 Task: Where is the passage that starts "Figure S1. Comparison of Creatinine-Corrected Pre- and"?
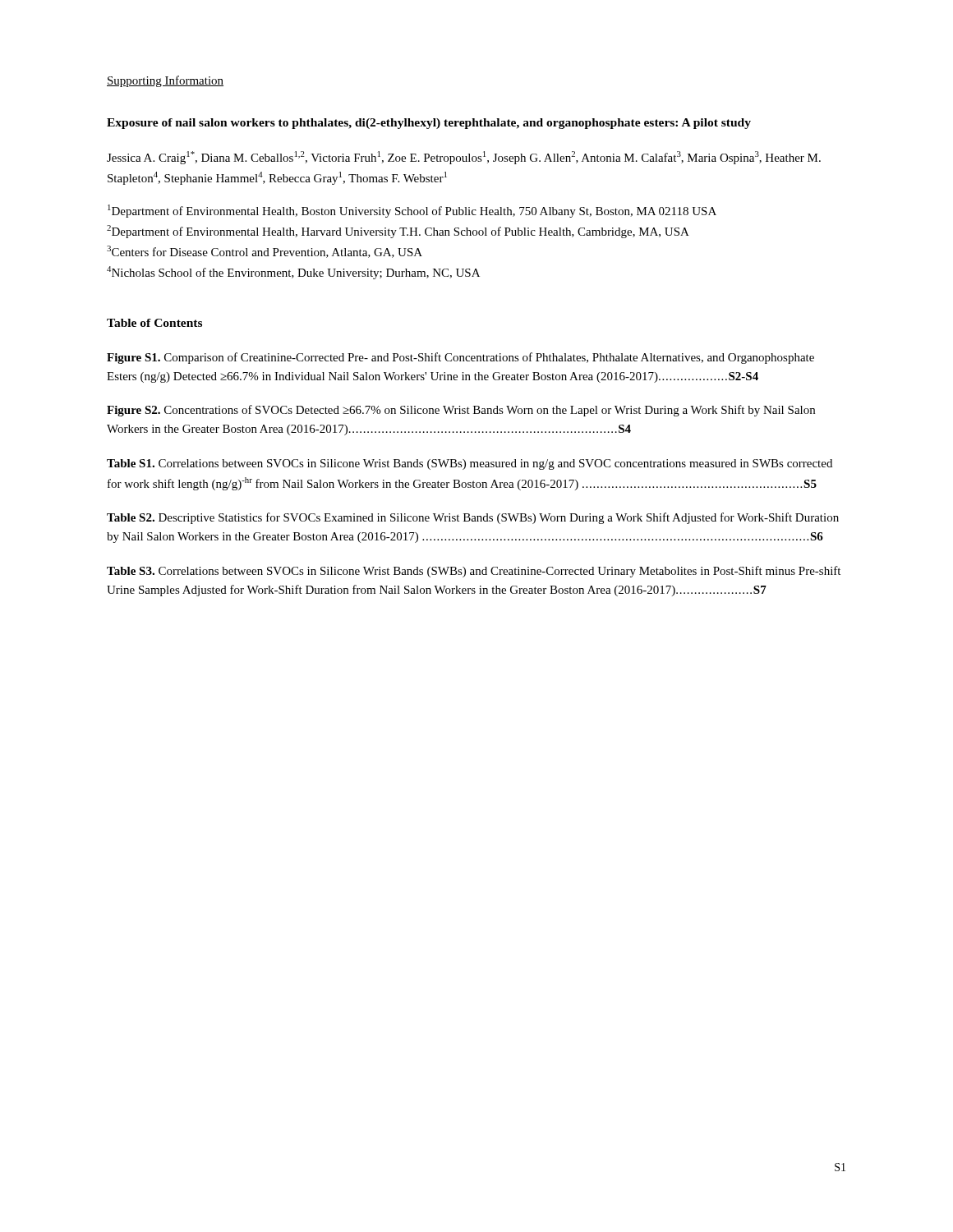pyautogui.click(x=461, y=366)
